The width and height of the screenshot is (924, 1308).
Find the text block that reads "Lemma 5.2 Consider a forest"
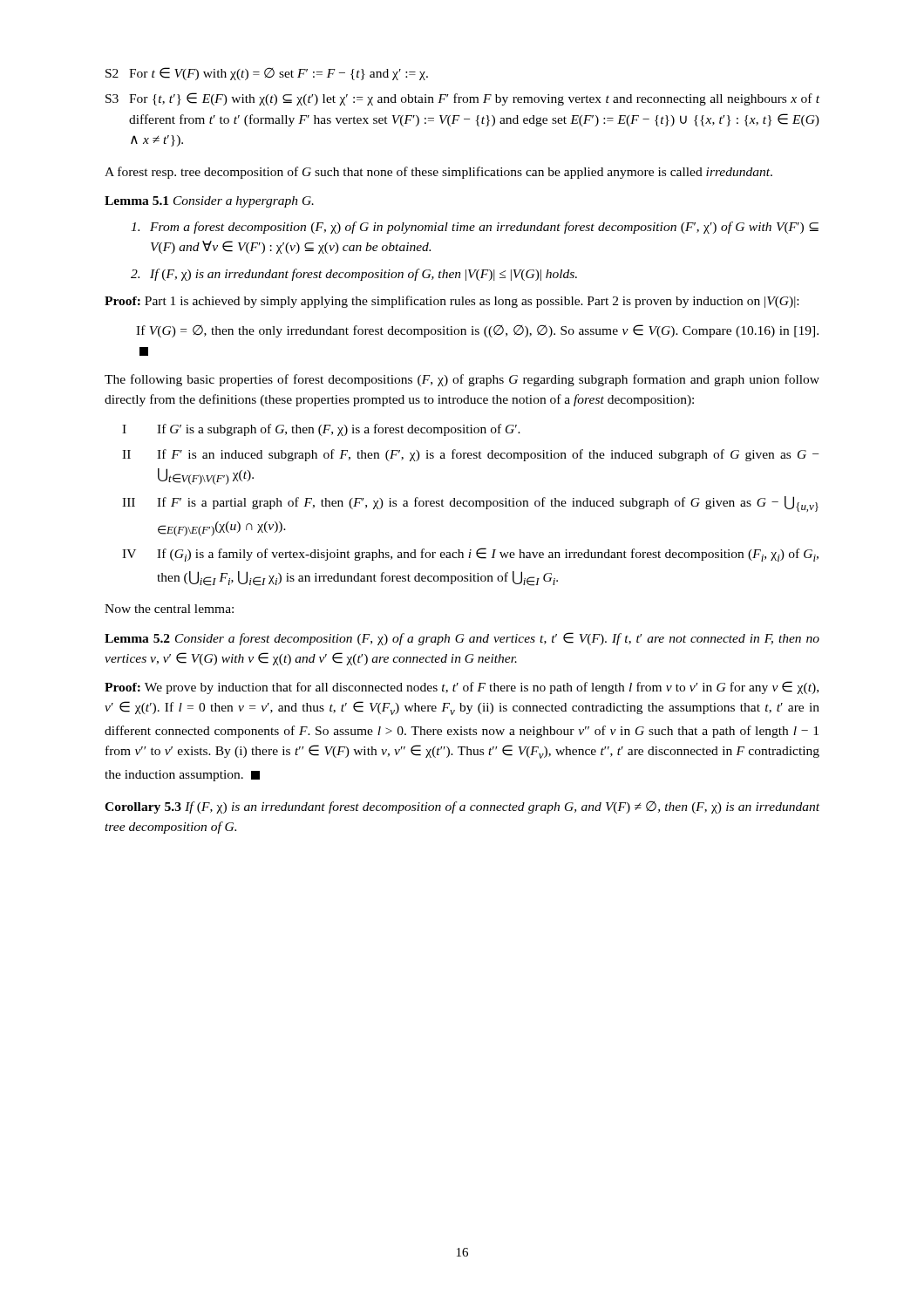(462, 648)
